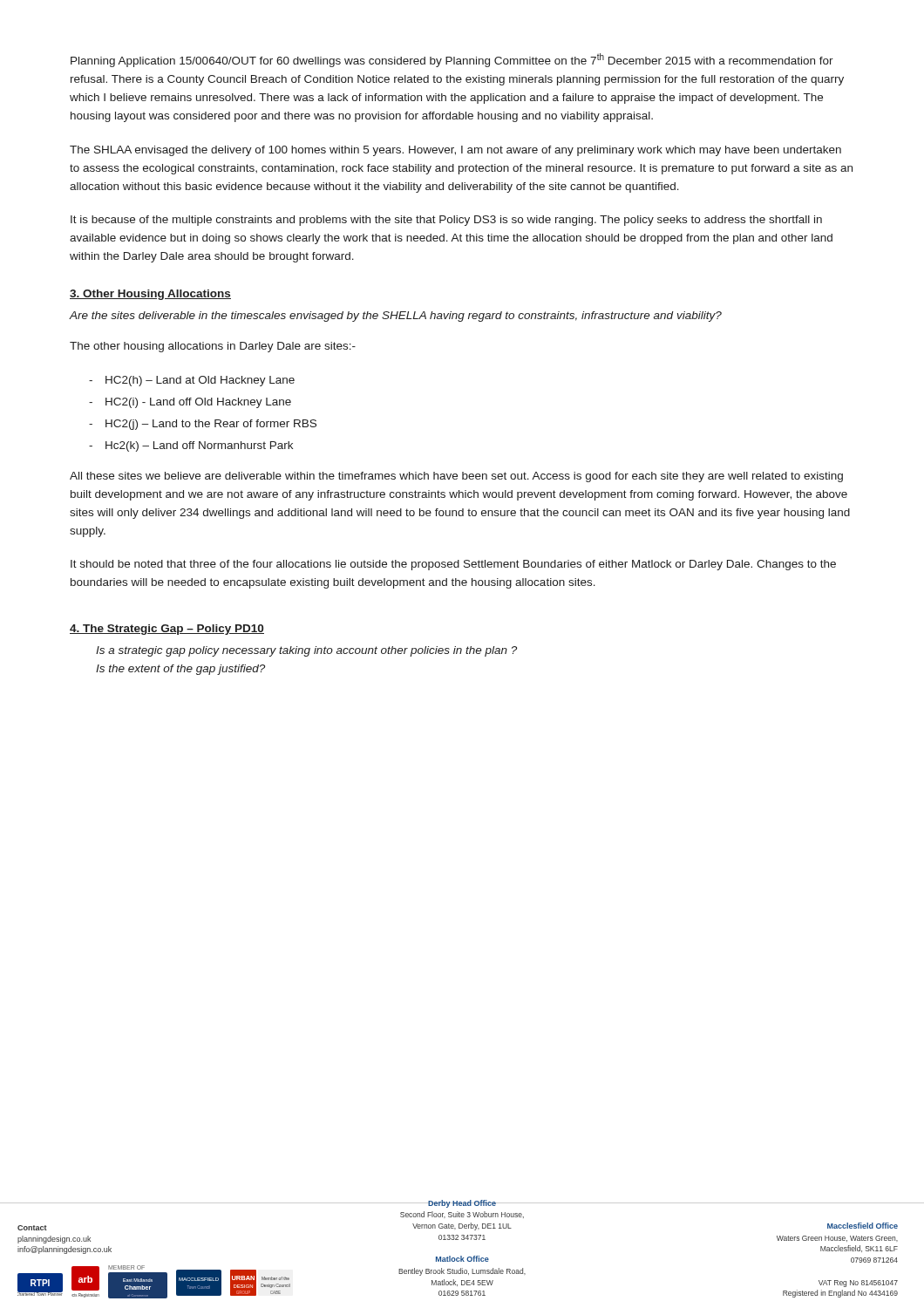Find the text block starting "It is because of"

tap(451, 238)
